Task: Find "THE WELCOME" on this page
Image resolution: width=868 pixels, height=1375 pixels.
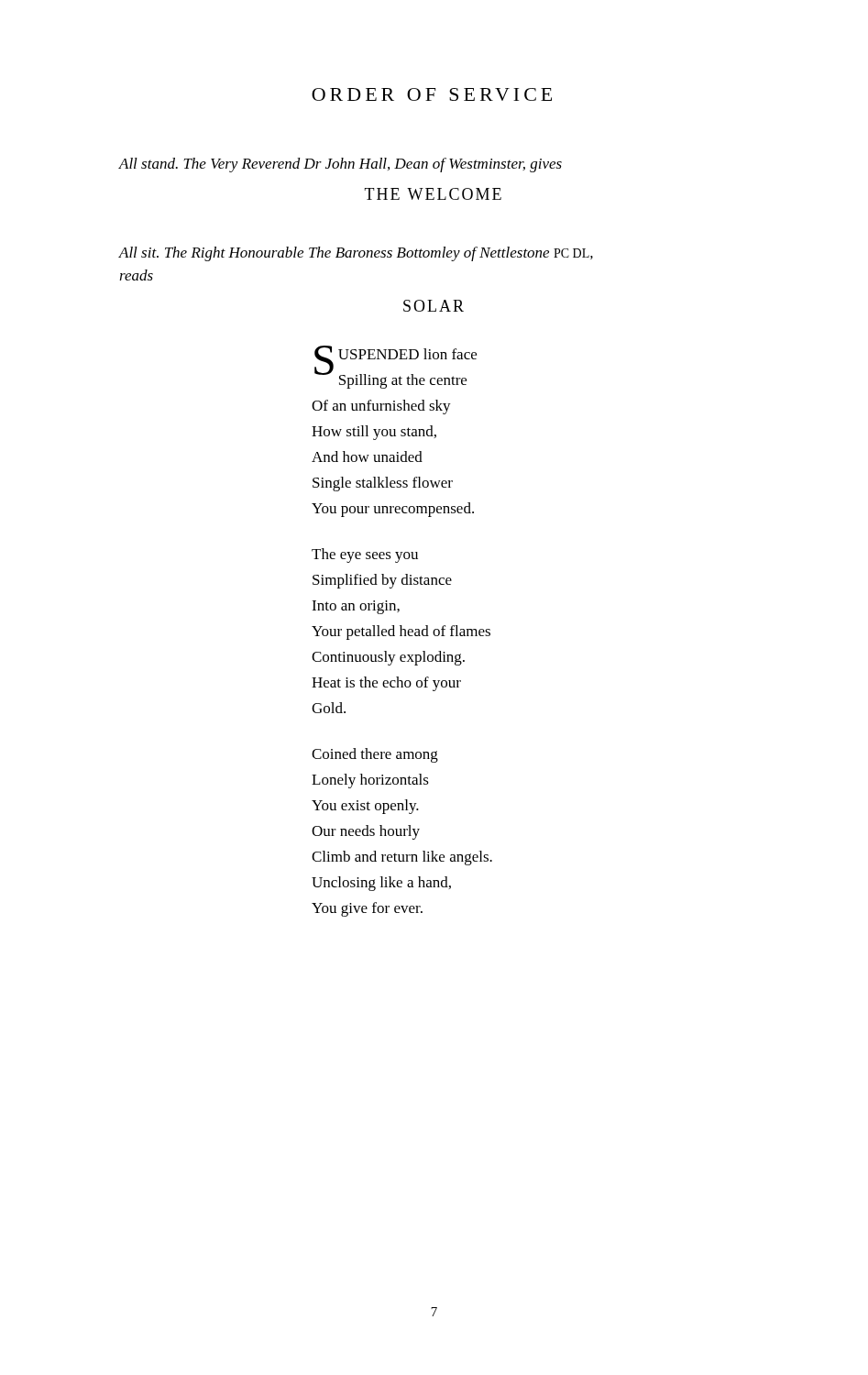Action: click(434, 194)
